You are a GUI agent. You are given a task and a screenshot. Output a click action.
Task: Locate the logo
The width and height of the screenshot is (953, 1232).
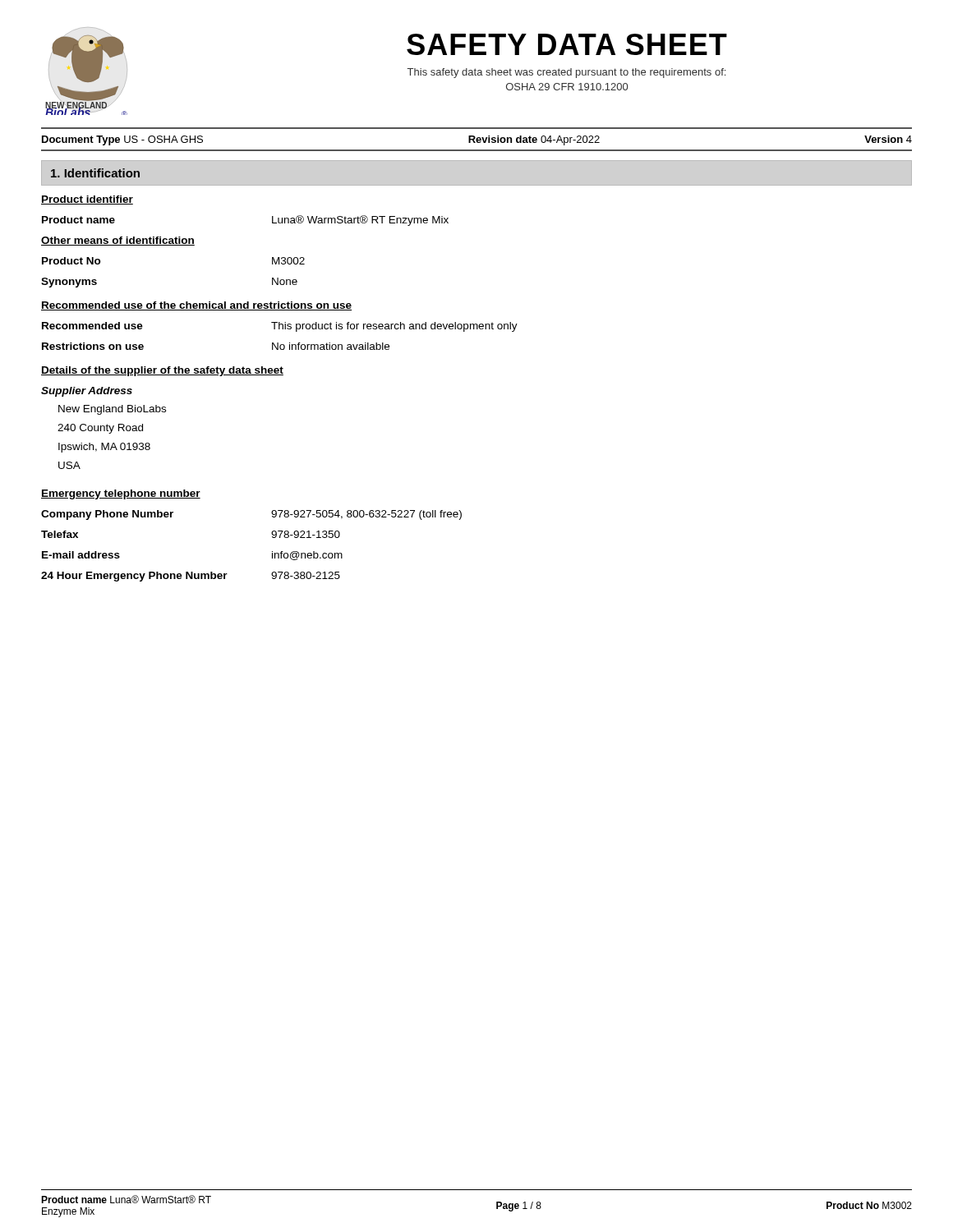131,71
